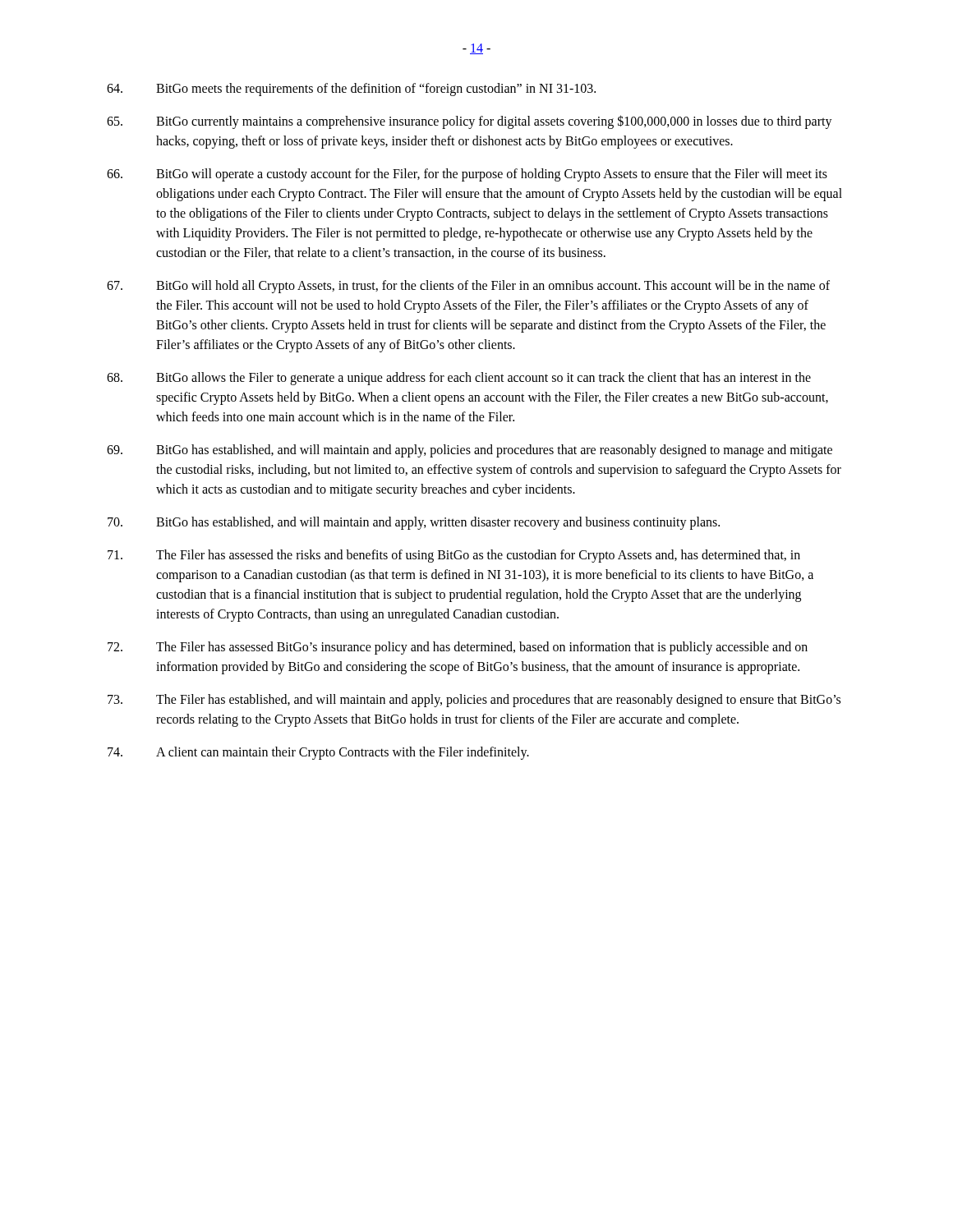Click on the list item with the text "71. The Filer has assessed the"
This screenshot has height=1232, width=953.
pos(476,585)
